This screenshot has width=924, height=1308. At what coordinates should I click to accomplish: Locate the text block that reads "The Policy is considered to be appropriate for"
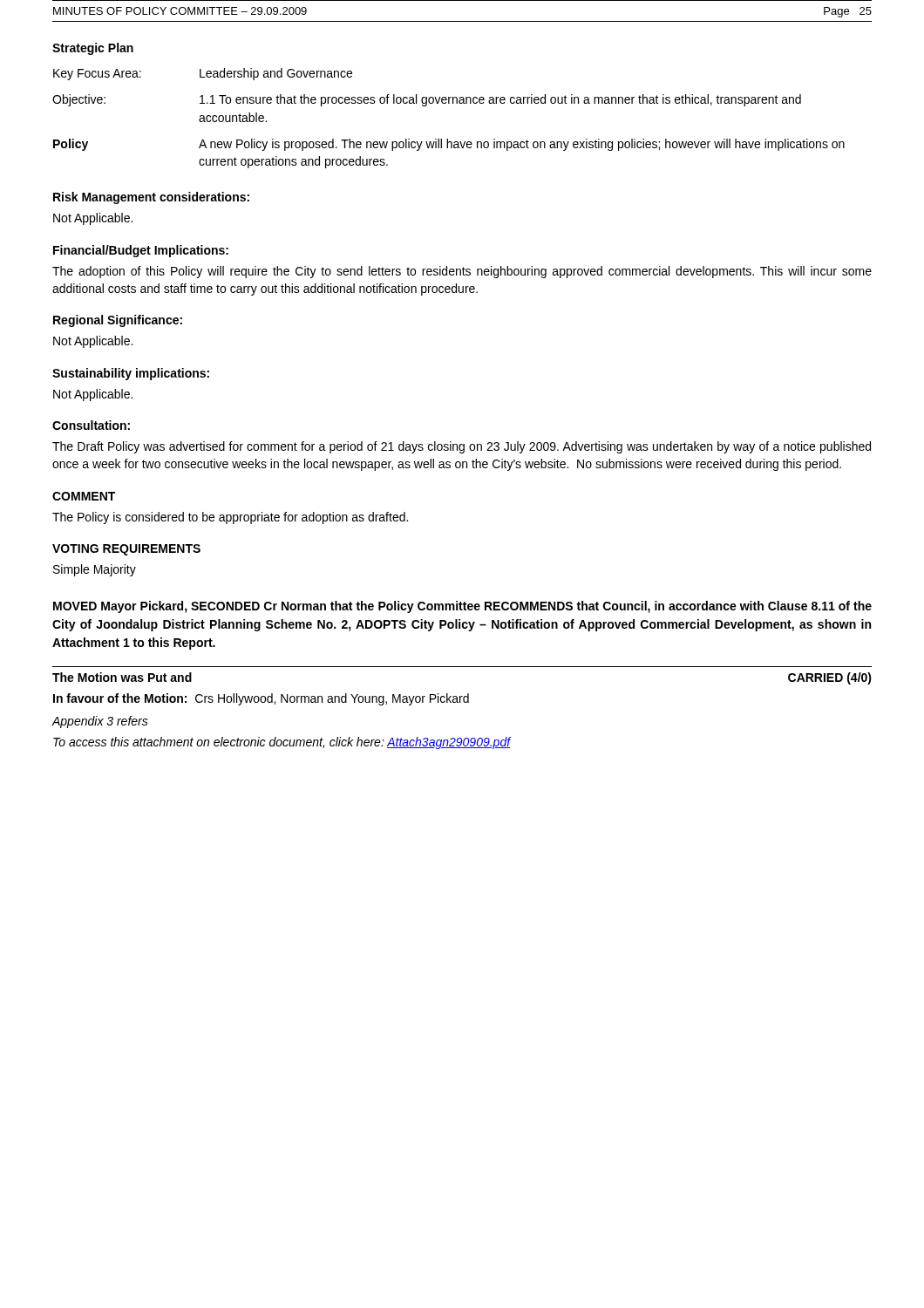(231, 517)
